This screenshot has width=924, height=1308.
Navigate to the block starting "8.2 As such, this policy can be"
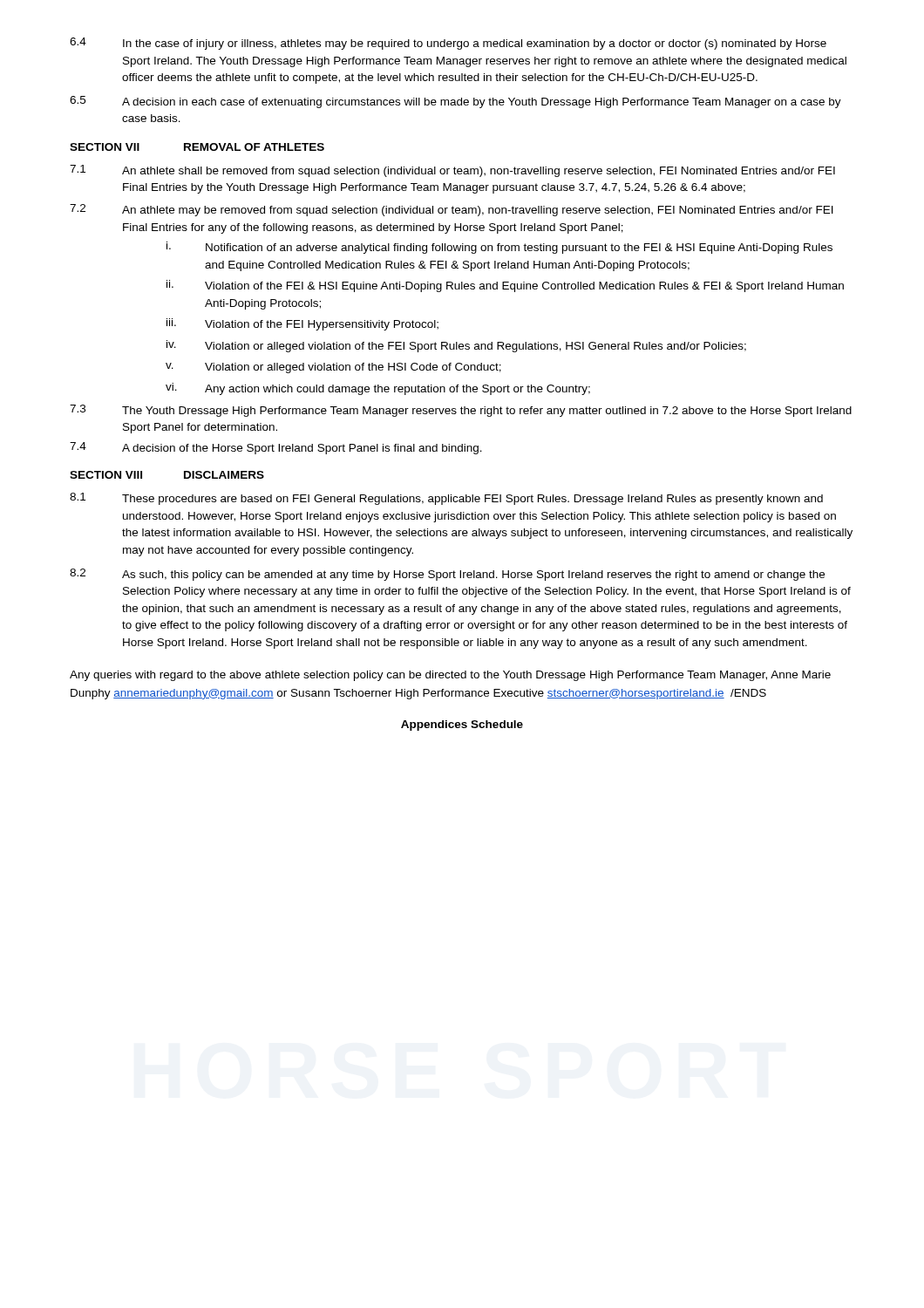[x=462, y=608]
